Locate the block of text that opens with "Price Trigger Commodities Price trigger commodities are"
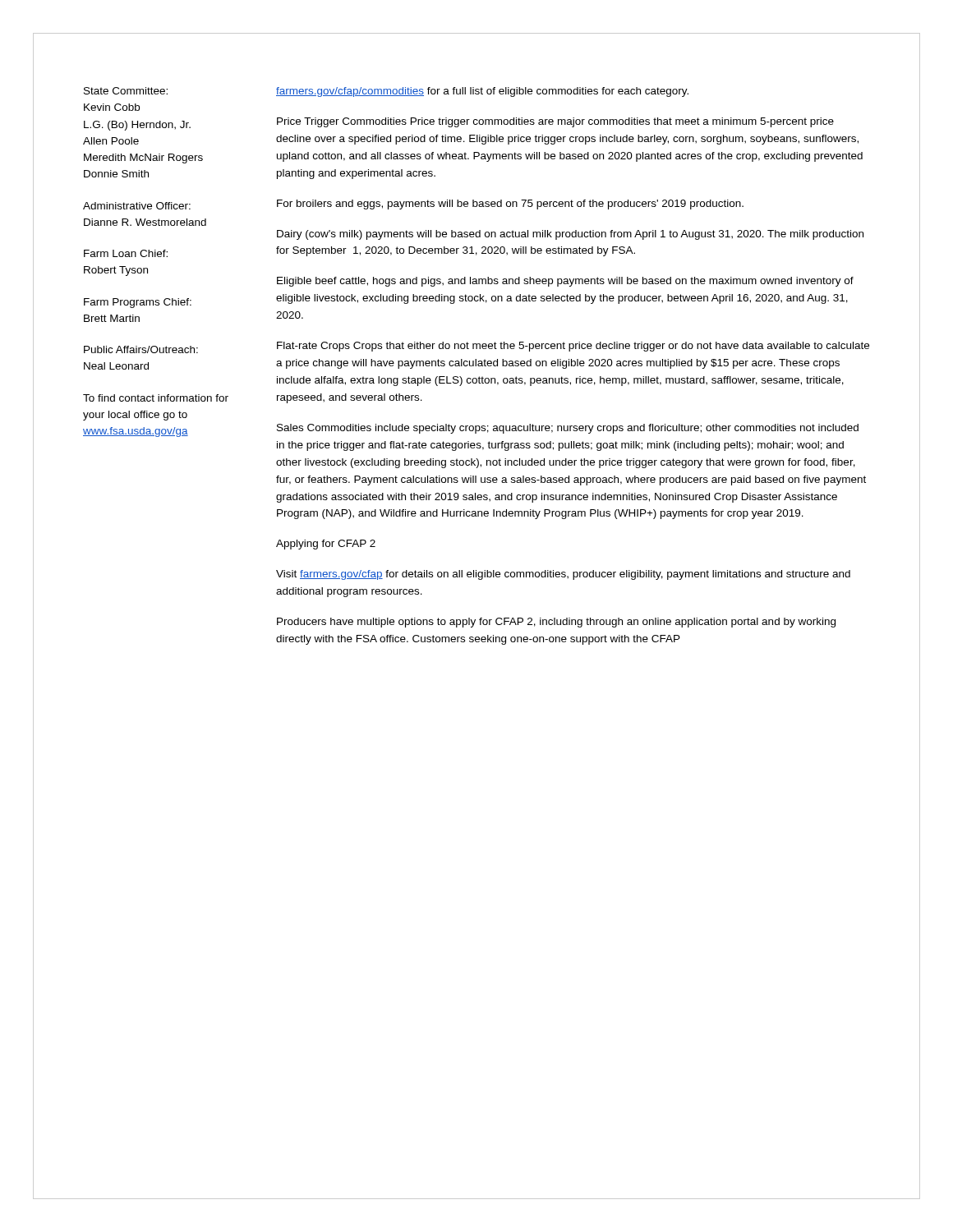This screenshot has width=953, height=1232. 570,147
